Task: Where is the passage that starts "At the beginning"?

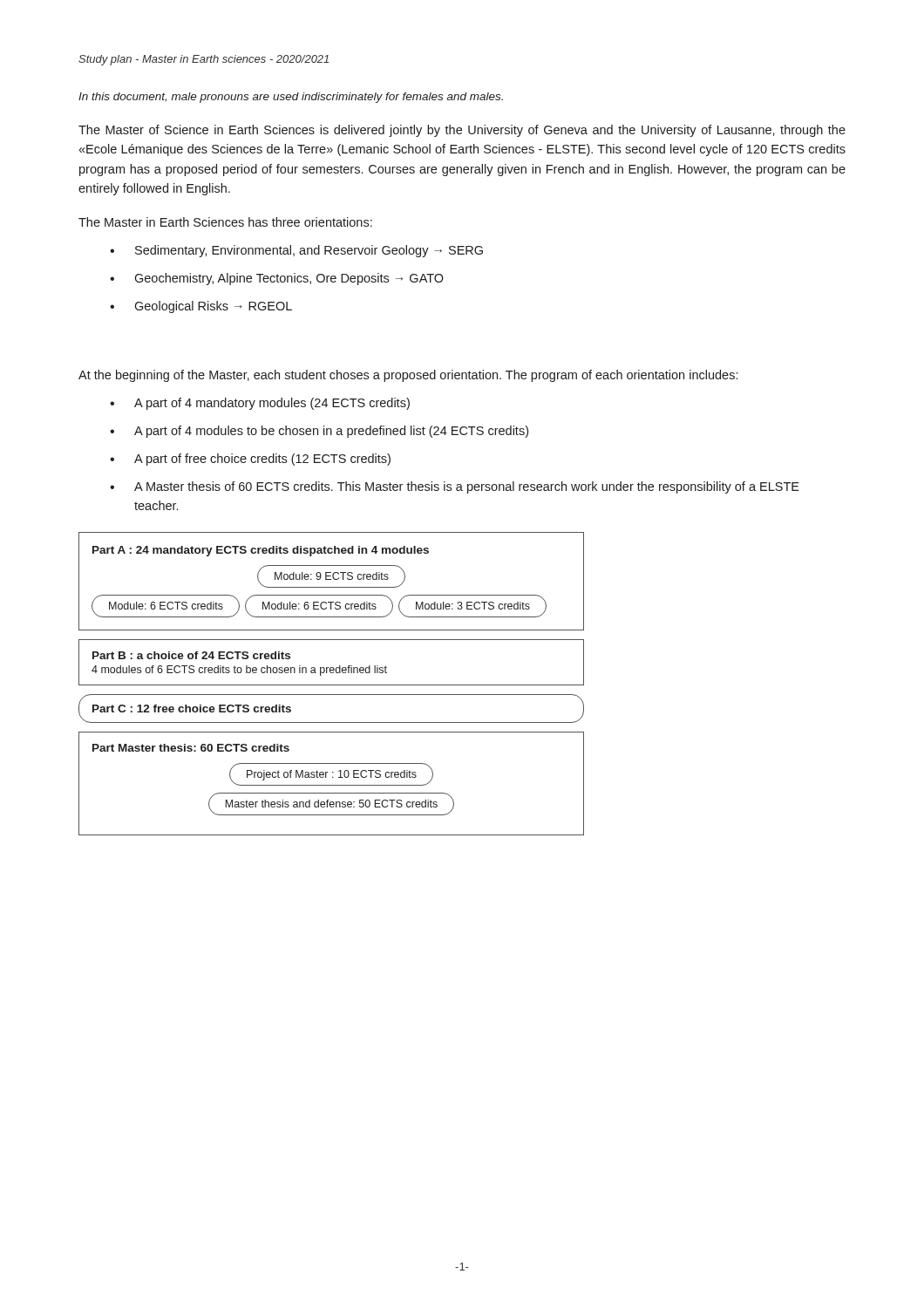Action: [409, 375]
